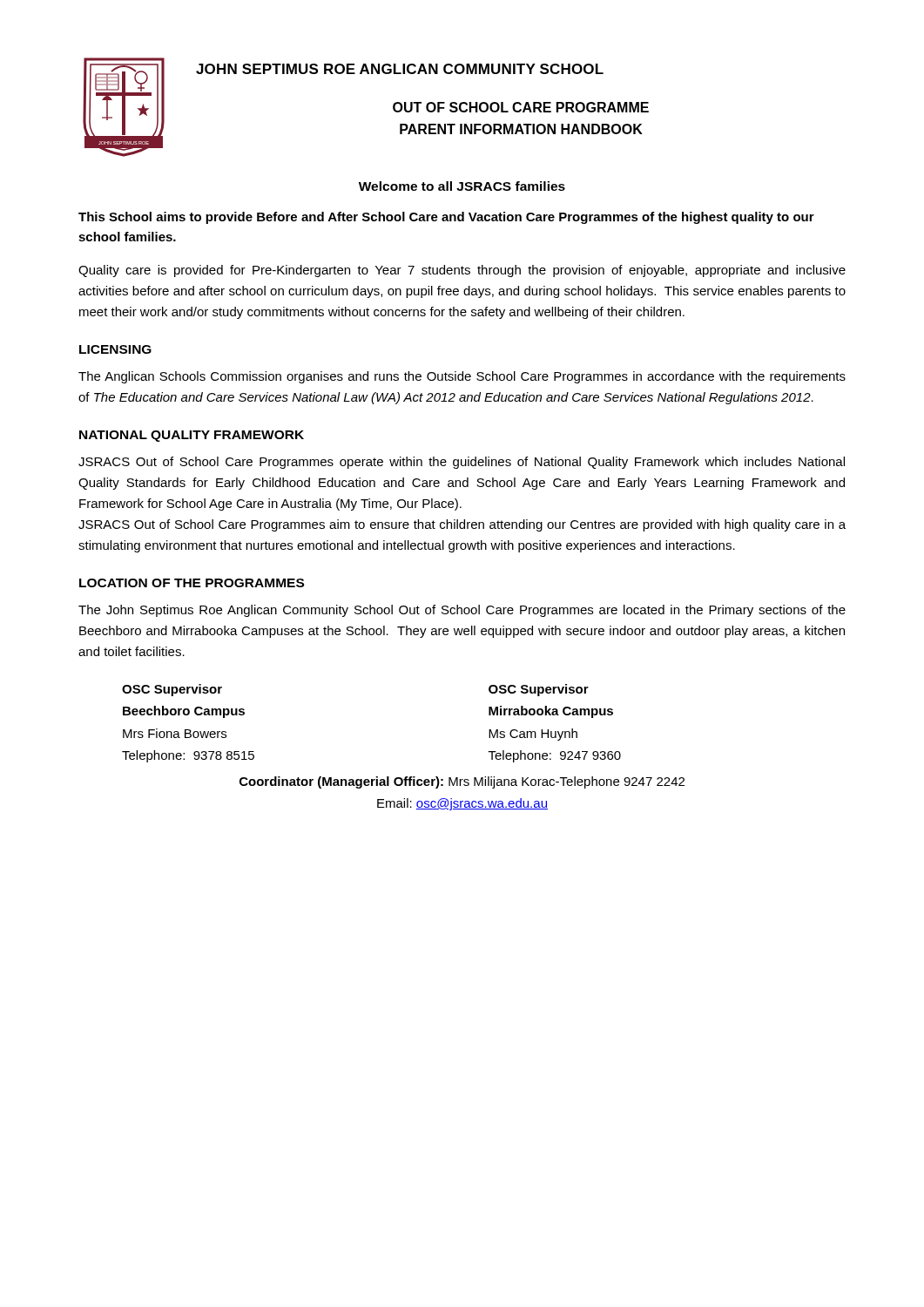Locate the text block with the text "OSC Supervisor Beechboro Campus Mrs"
Image resolution: width=924 pixels, height=1307 pixels.
[165, 690]
